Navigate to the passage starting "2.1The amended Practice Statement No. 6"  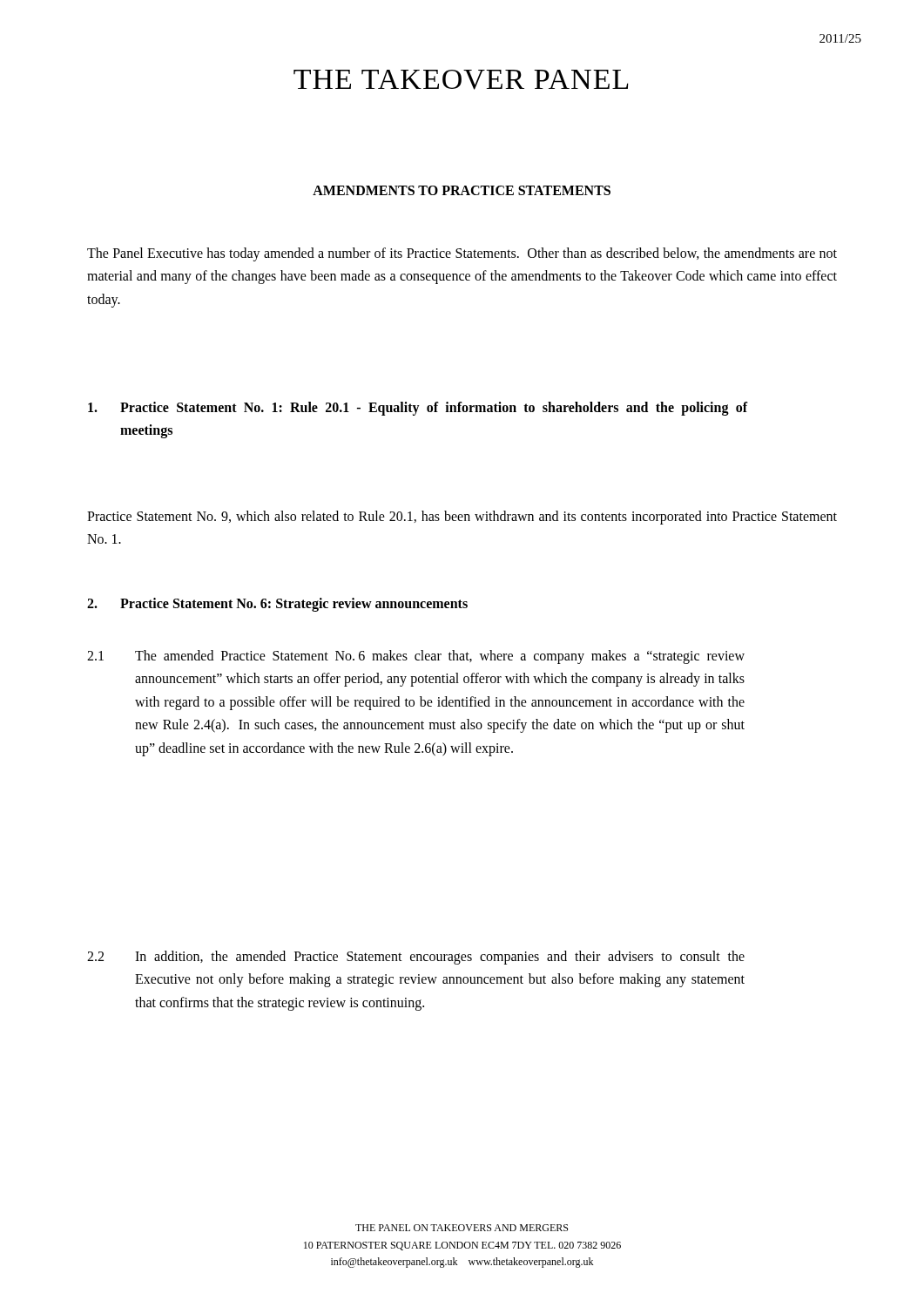[416, 702]
